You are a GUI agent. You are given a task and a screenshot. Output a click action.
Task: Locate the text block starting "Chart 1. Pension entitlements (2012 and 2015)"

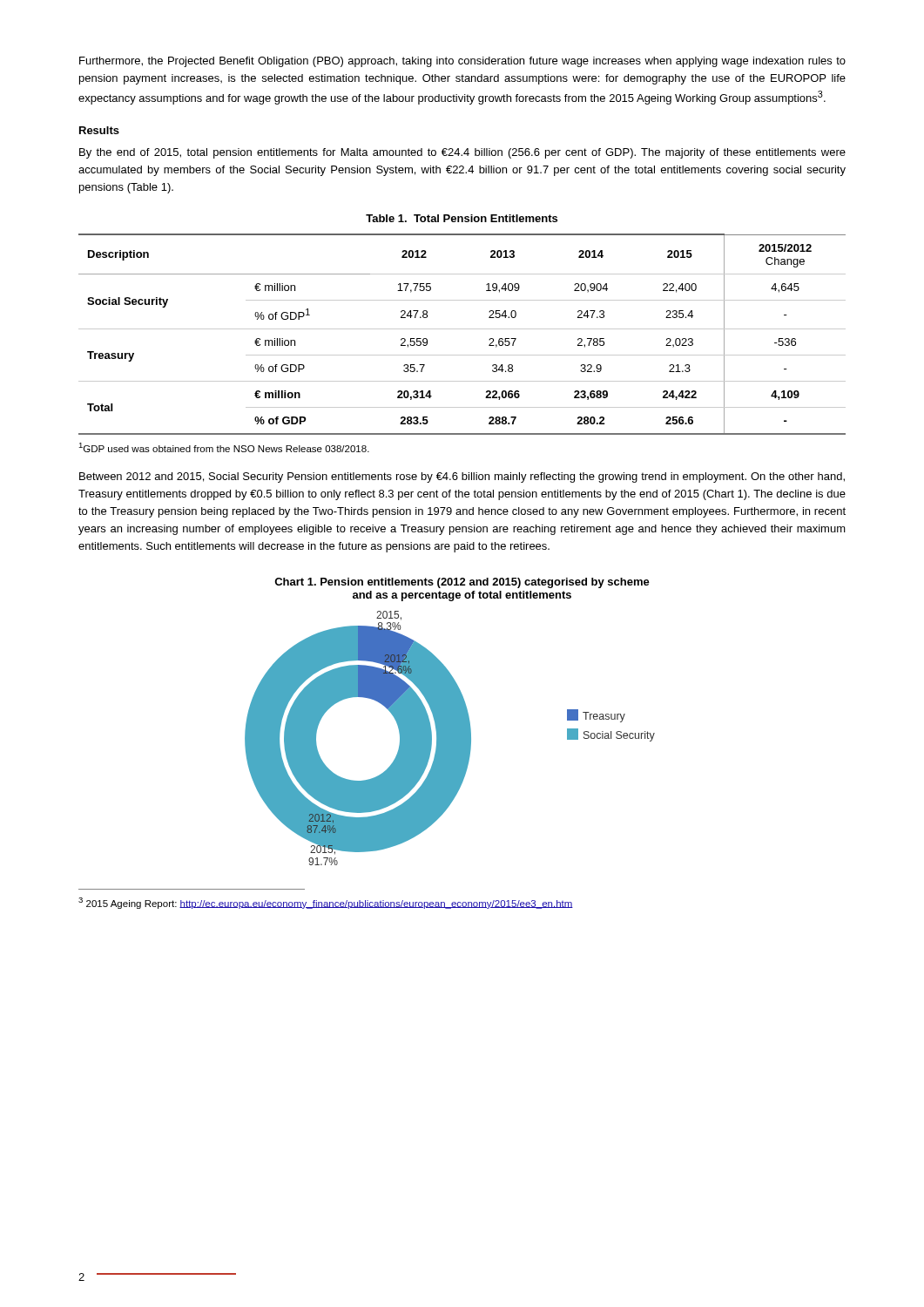(x=462, y=588)
